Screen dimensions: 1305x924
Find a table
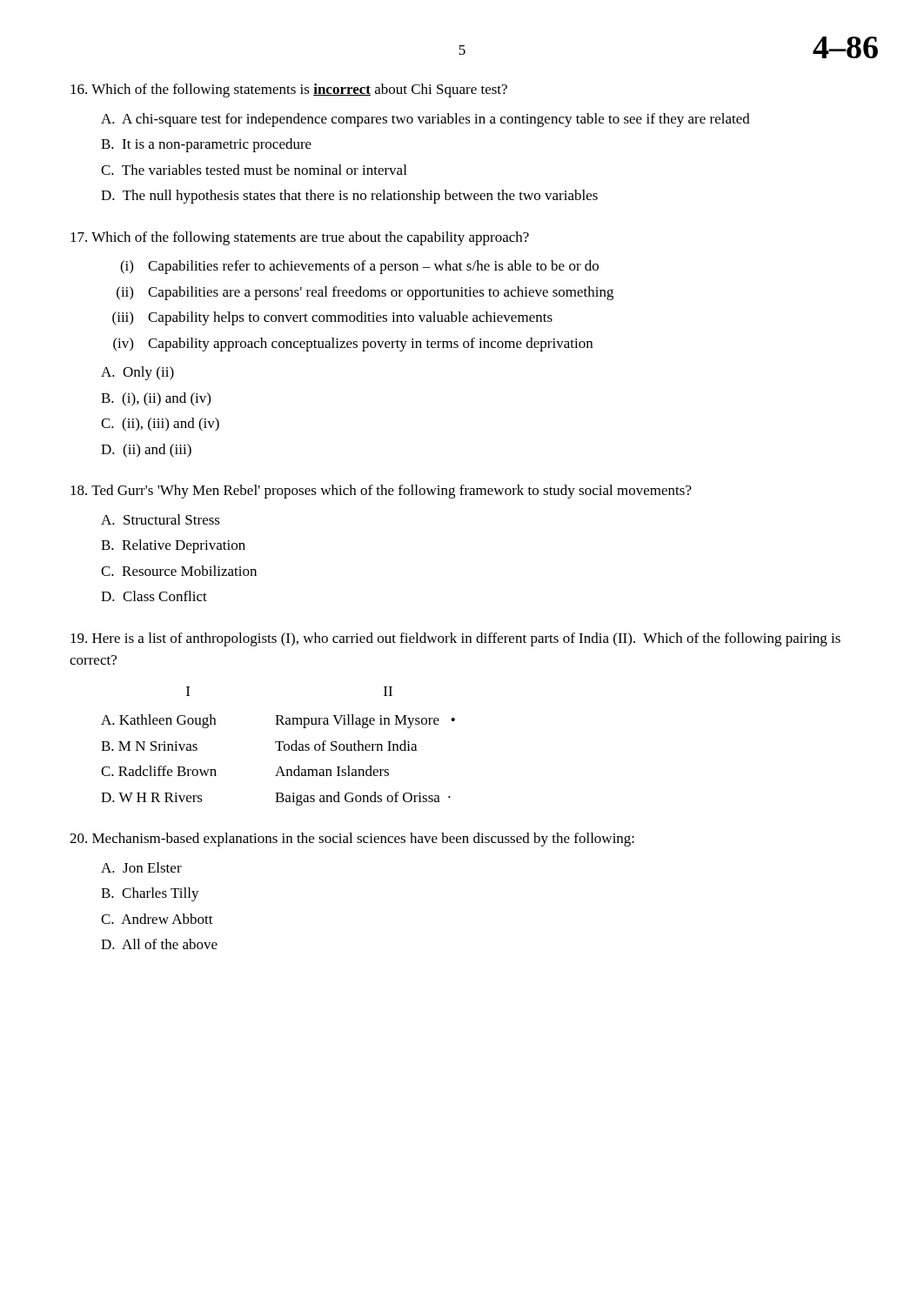click(x=482, y=744)
